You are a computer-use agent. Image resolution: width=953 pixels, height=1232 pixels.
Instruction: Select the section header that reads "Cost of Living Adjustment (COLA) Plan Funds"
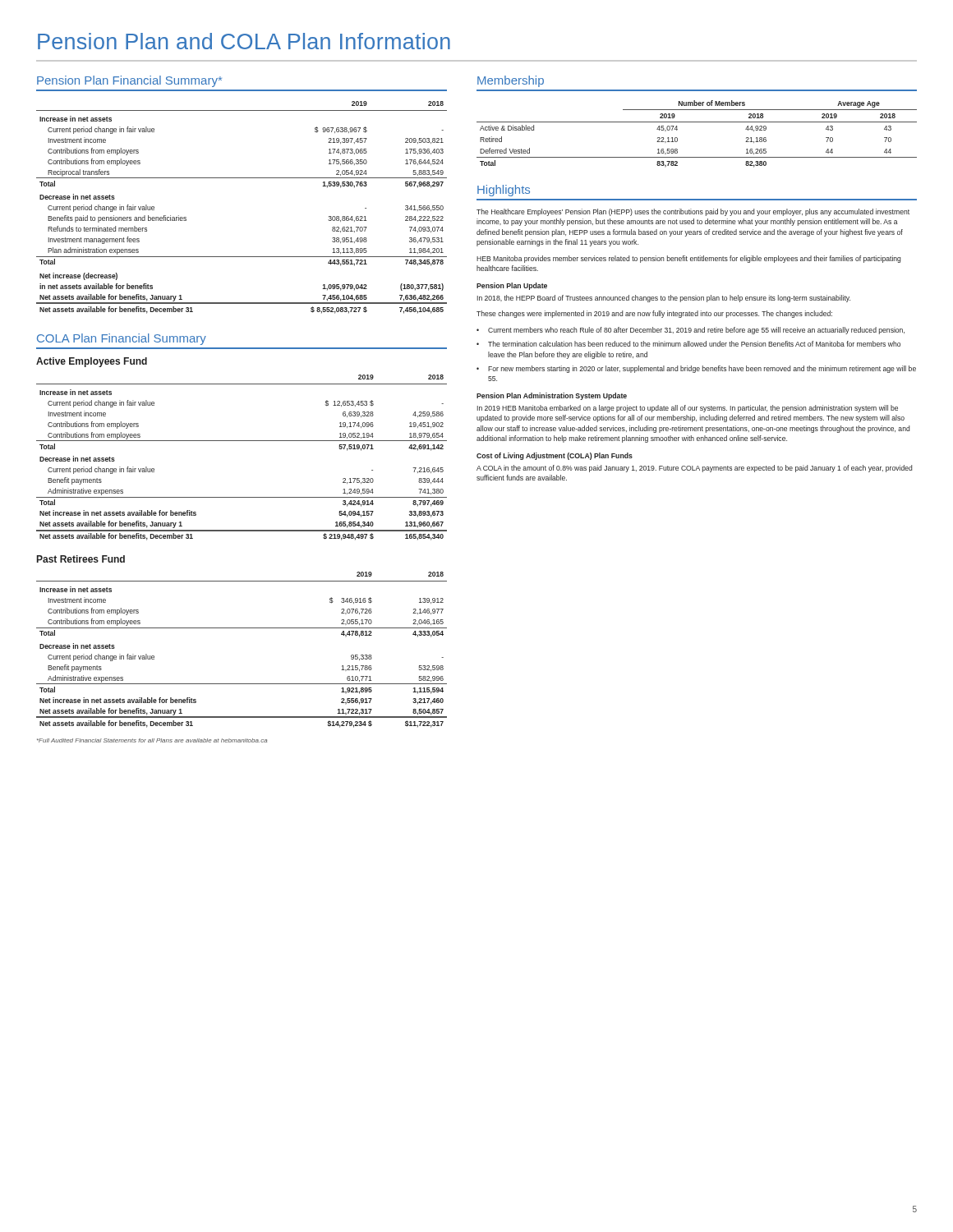(x=554, y=456)
